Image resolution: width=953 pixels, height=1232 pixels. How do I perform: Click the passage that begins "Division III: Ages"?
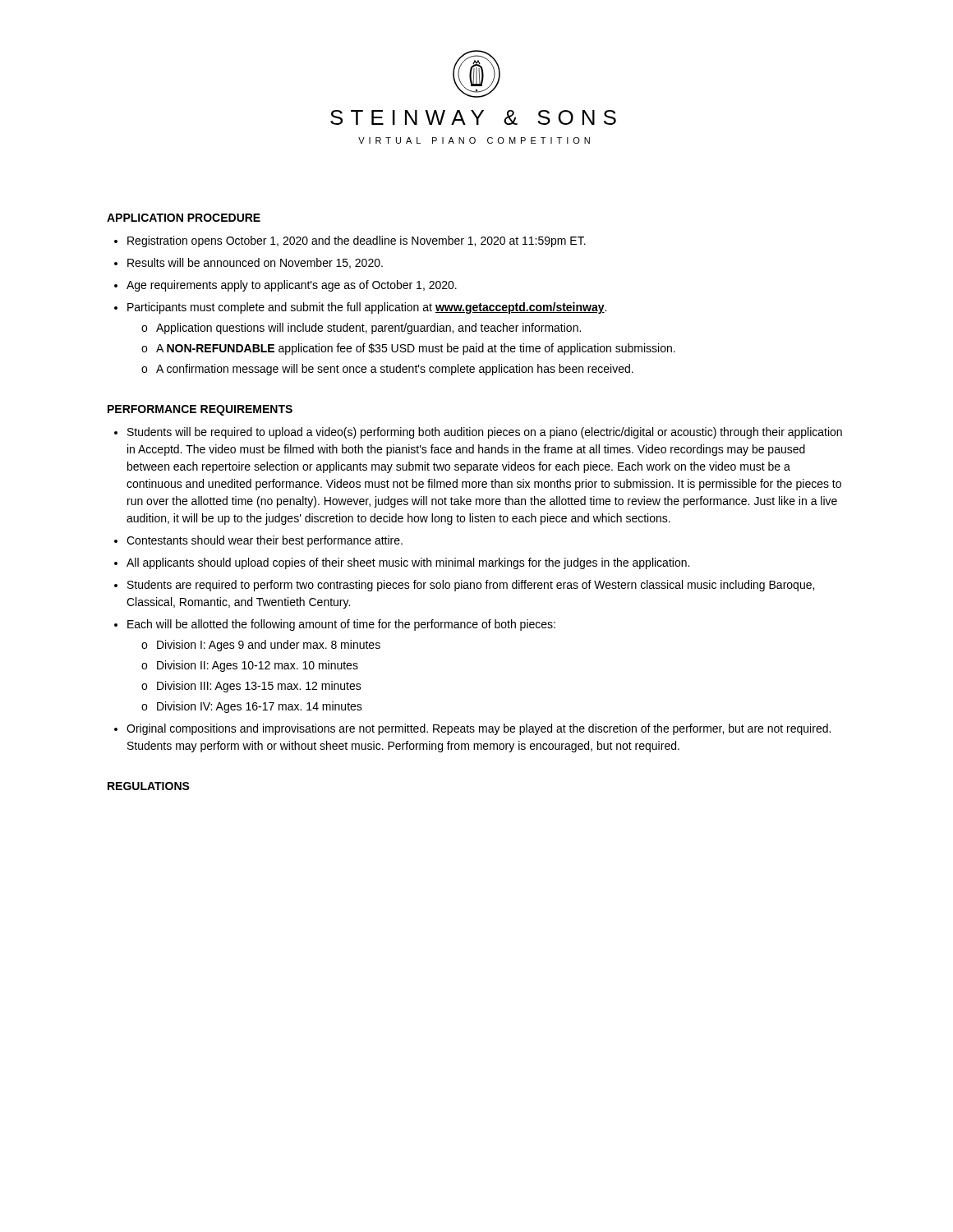[x=259, y=686]
